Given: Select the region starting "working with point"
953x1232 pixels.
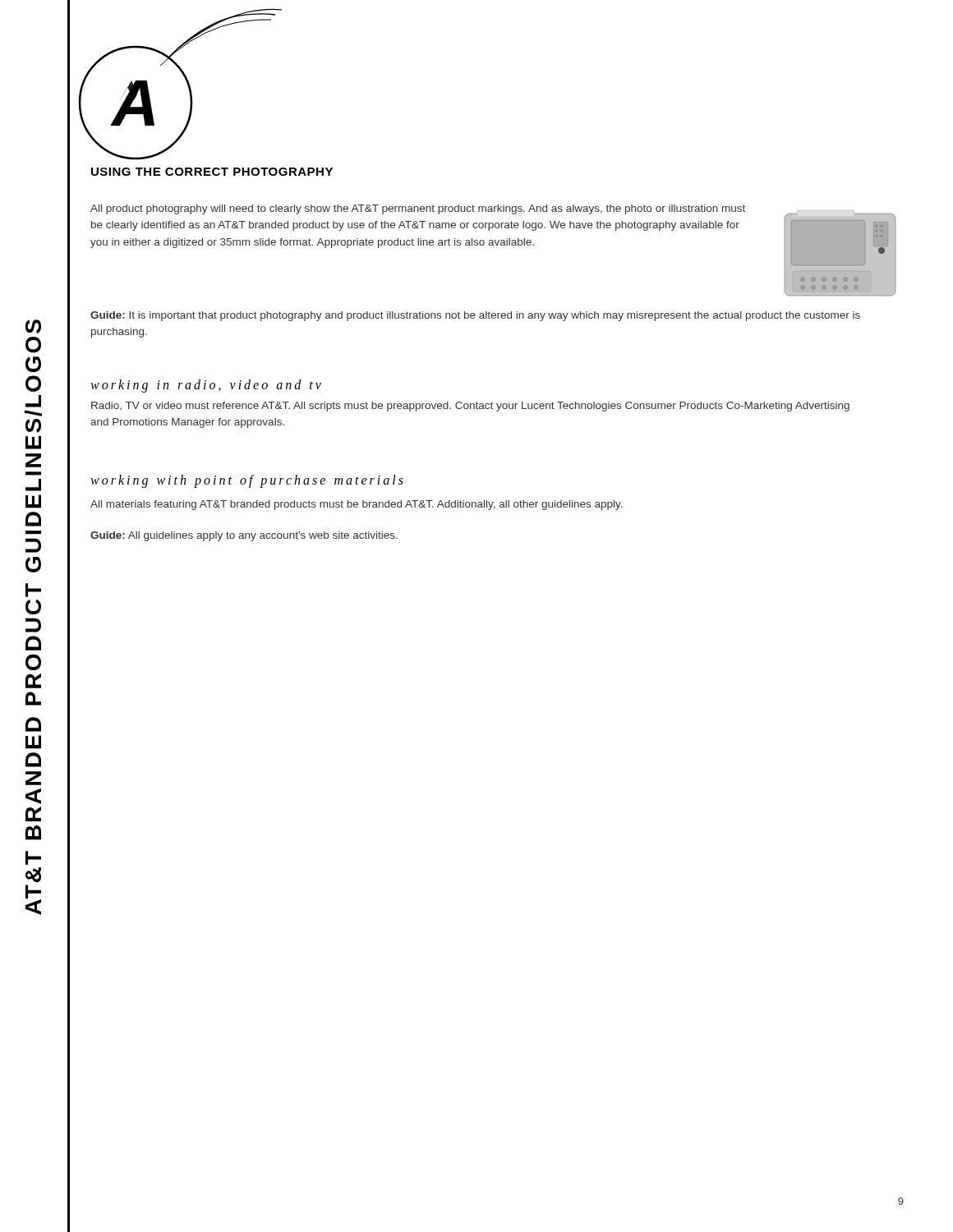Looking at the screenshot, I should pyautogui.click(x=247, y=481).
